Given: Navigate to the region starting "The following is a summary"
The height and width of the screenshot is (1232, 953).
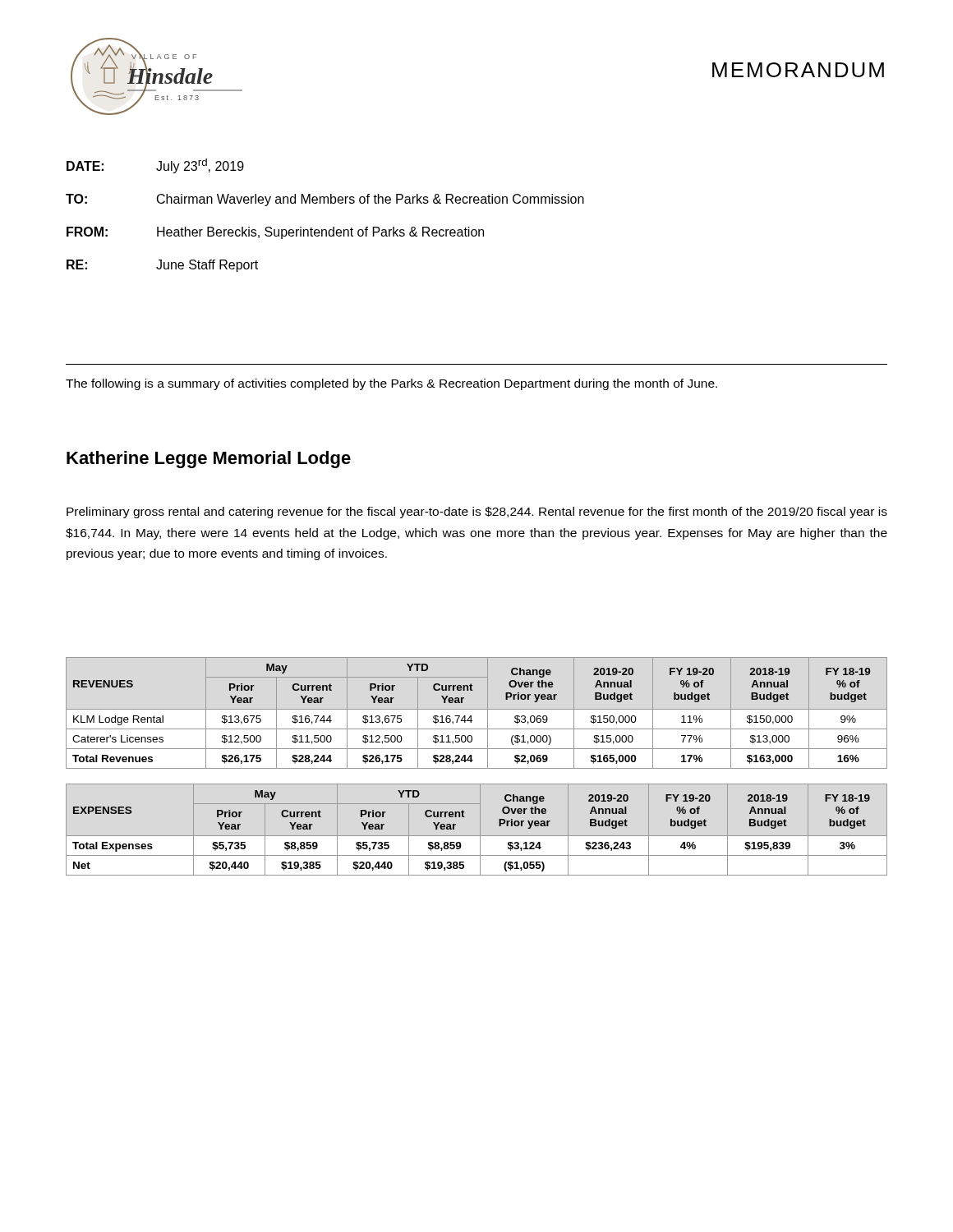Looking at the screenshot, I should [x=392, y=383].
